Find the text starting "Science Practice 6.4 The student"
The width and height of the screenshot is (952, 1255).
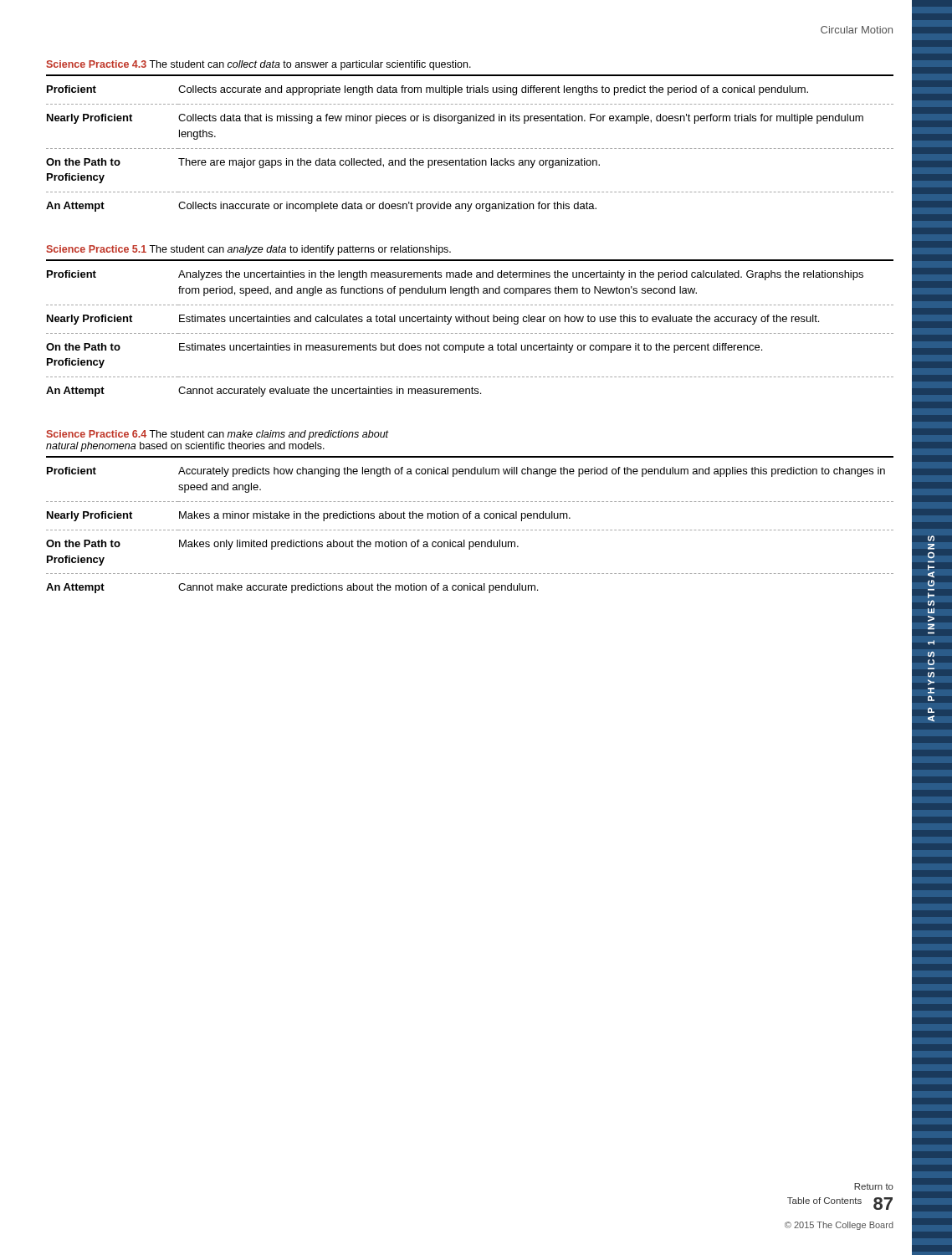(217, 440)
